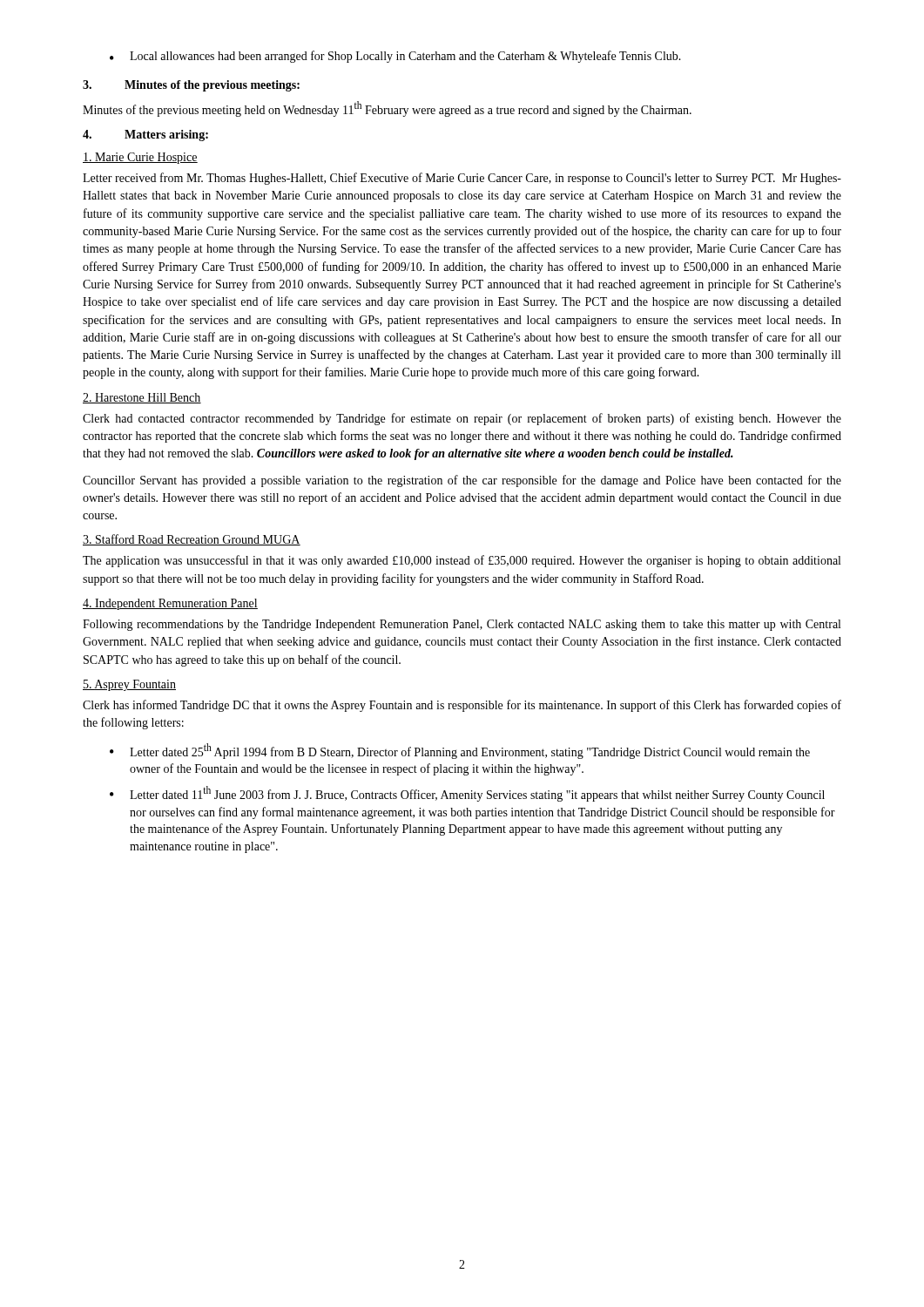
Task: Locate the block of text that opens with "The application was unsuccessful in that it was"
Action: point(462,571)
